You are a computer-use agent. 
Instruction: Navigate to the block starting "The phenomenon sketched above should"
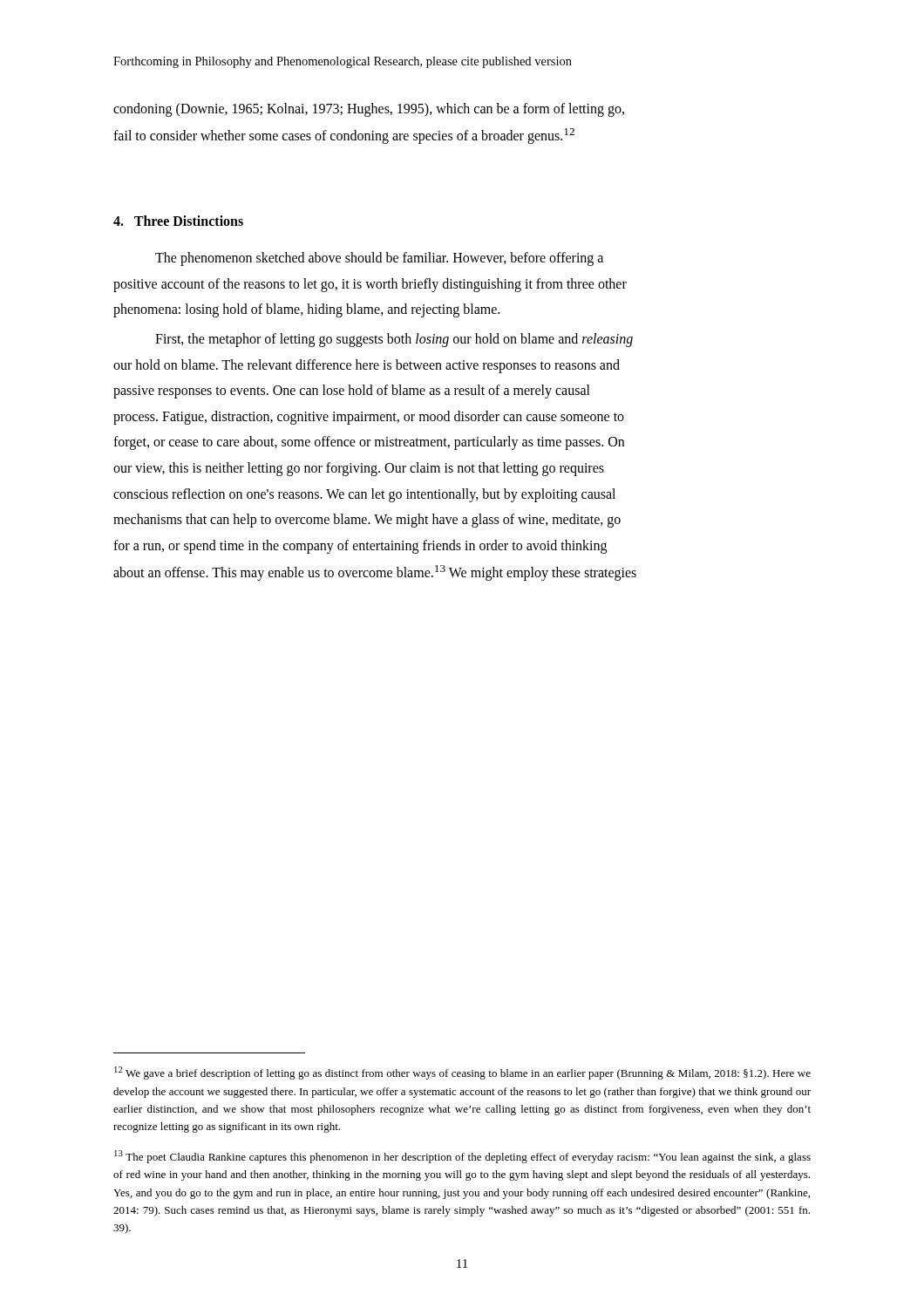pyautogui.click(x=379, y=258)
